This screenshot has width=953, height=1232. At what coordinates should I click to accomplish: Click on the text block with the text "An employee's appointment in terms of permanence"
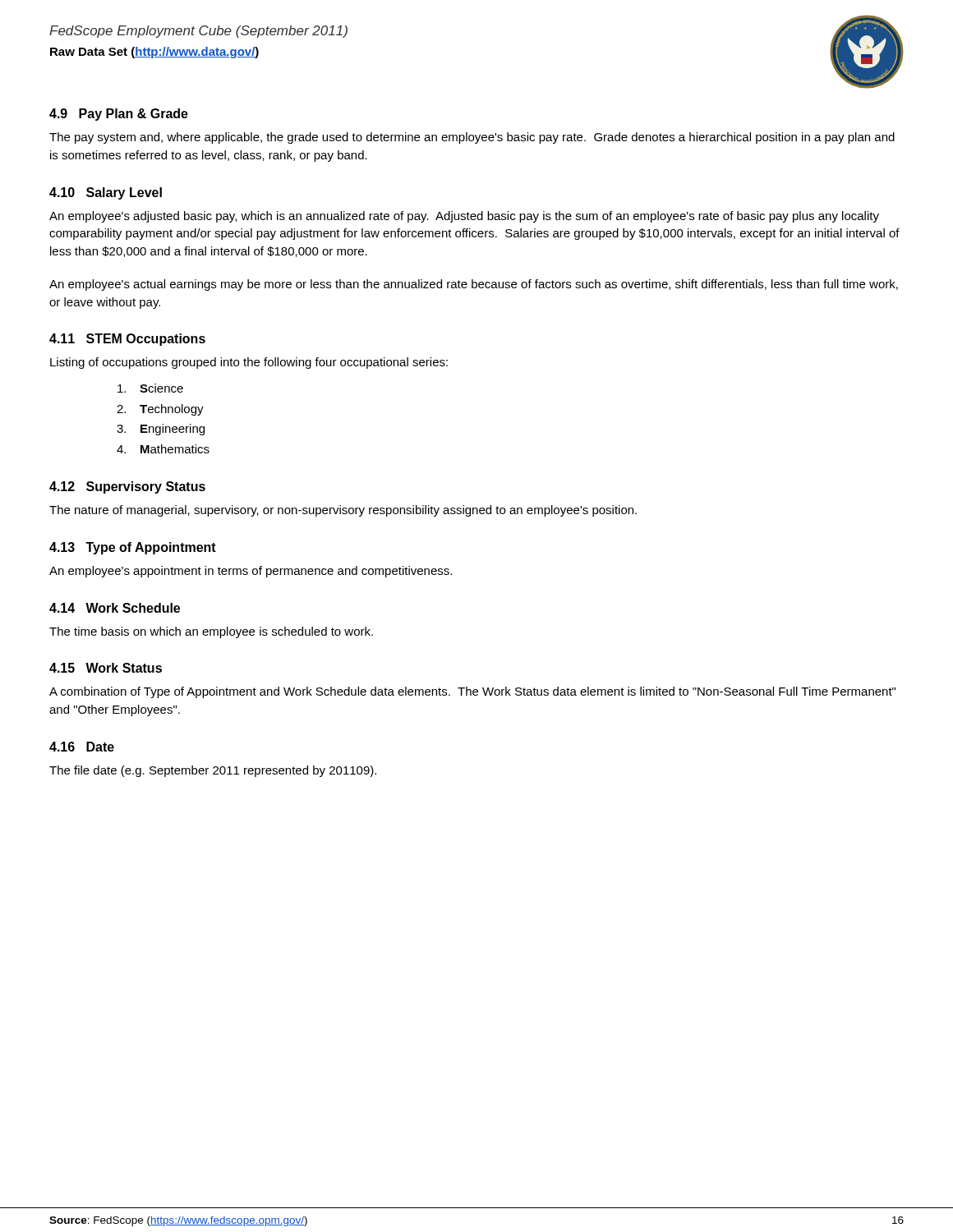pos(251,570)
